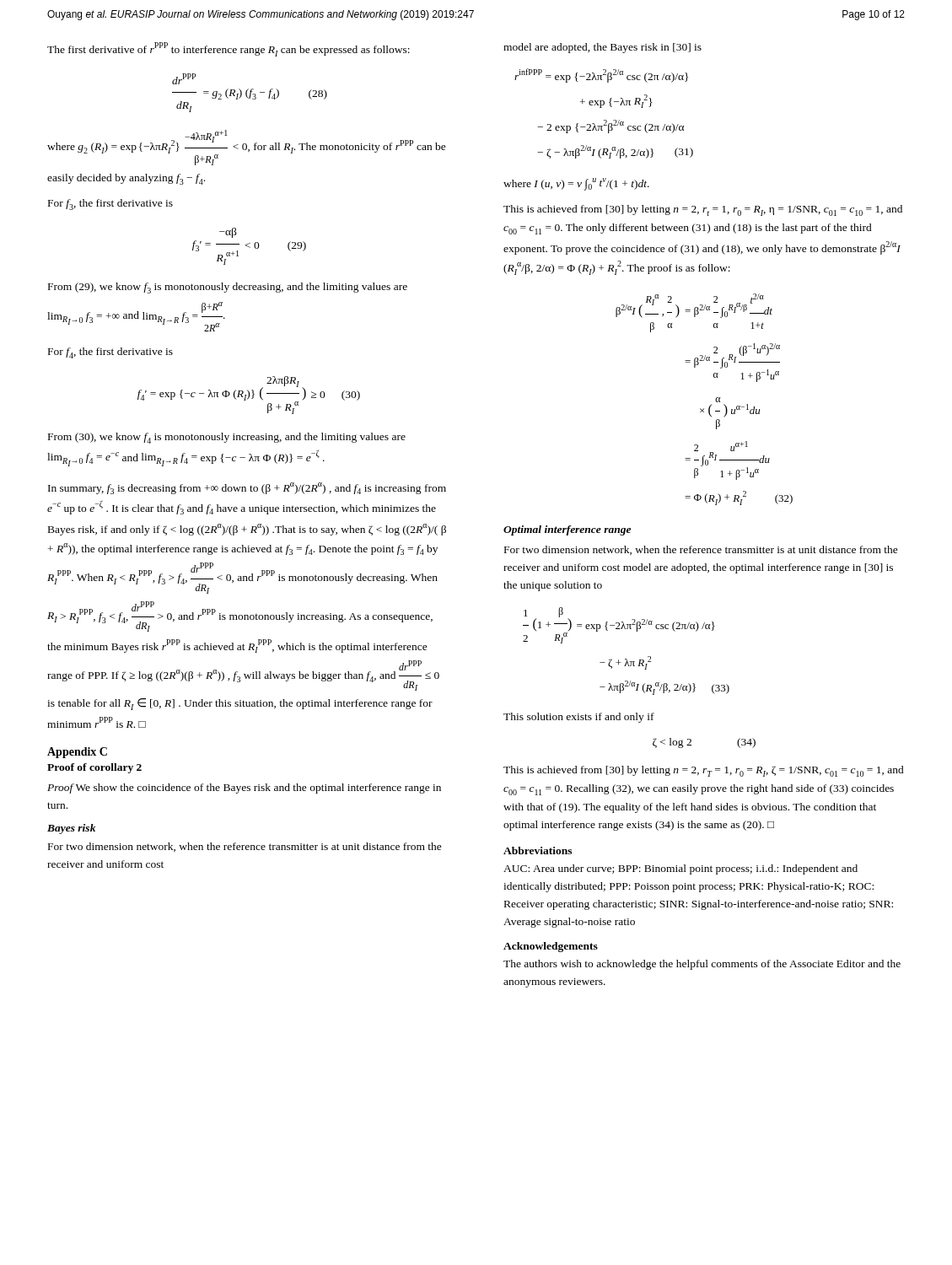Select the element starting "Proof of corollary 2"
This screenshot has width=952, height=1265.
[95, 767]
